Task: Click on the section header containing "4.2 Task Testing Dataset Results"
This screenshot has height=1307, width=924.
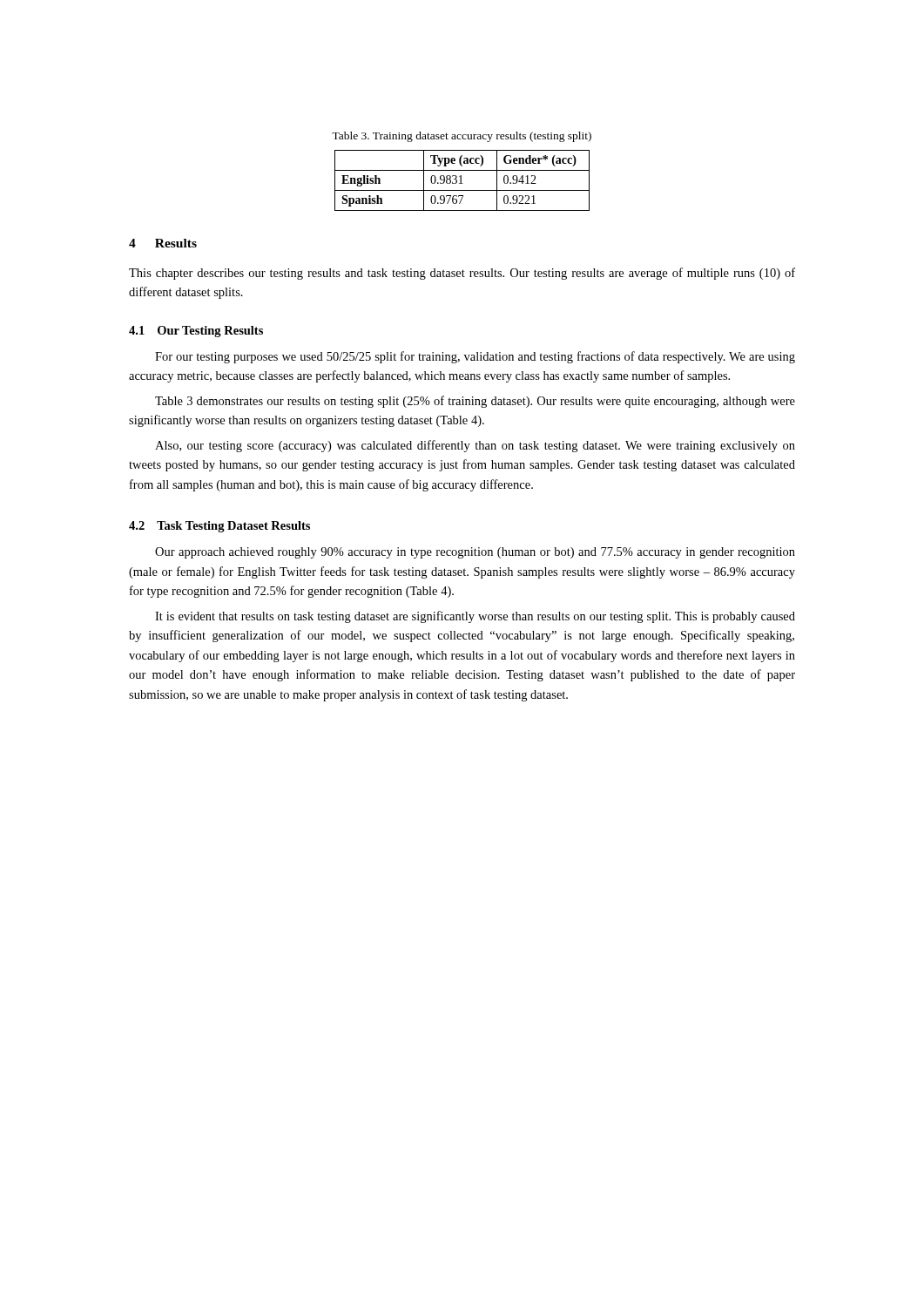Action: click(220, 526)
